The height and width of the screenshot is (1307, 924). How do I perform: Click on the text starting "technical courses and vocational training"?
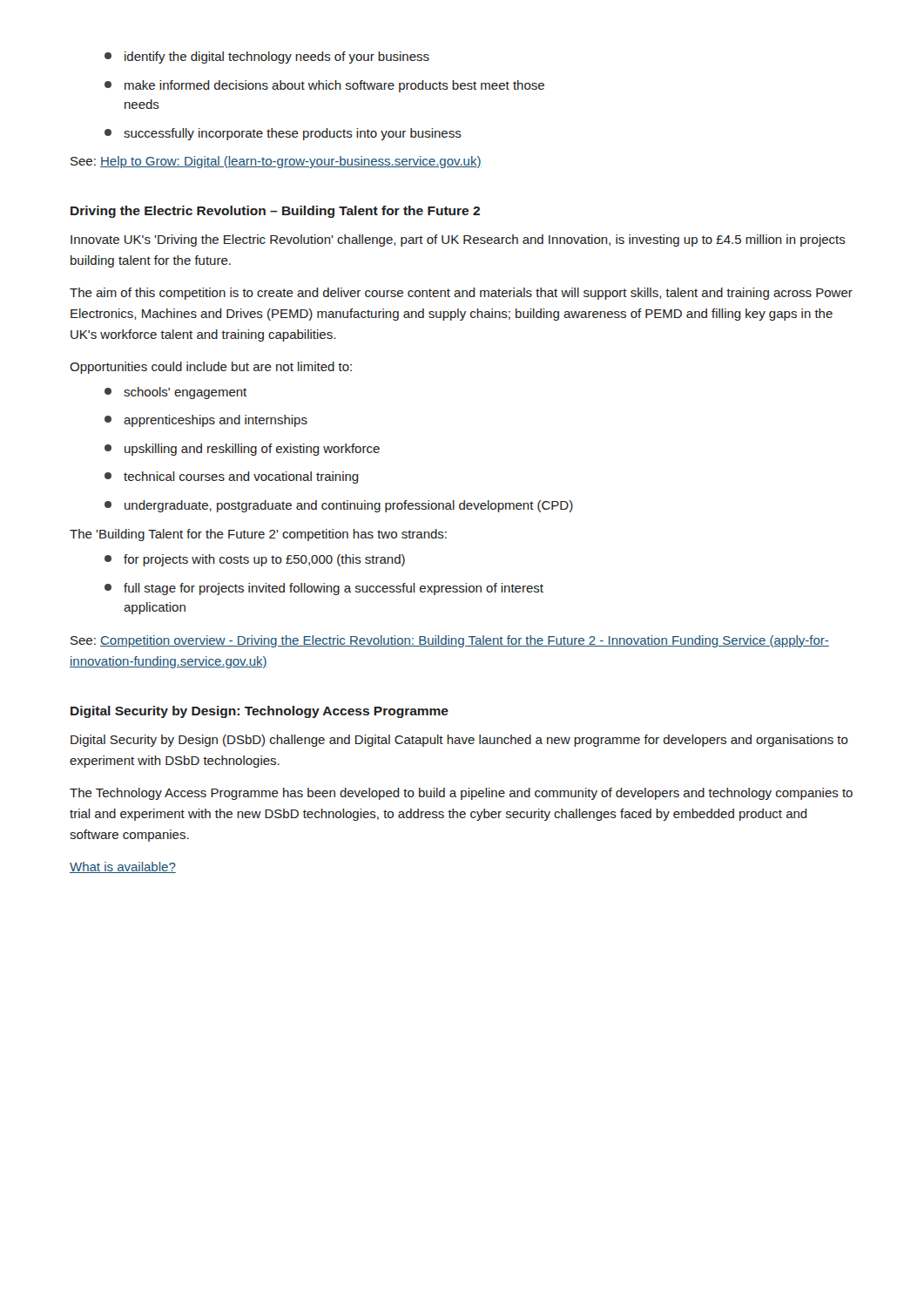[x=232, y=477]
